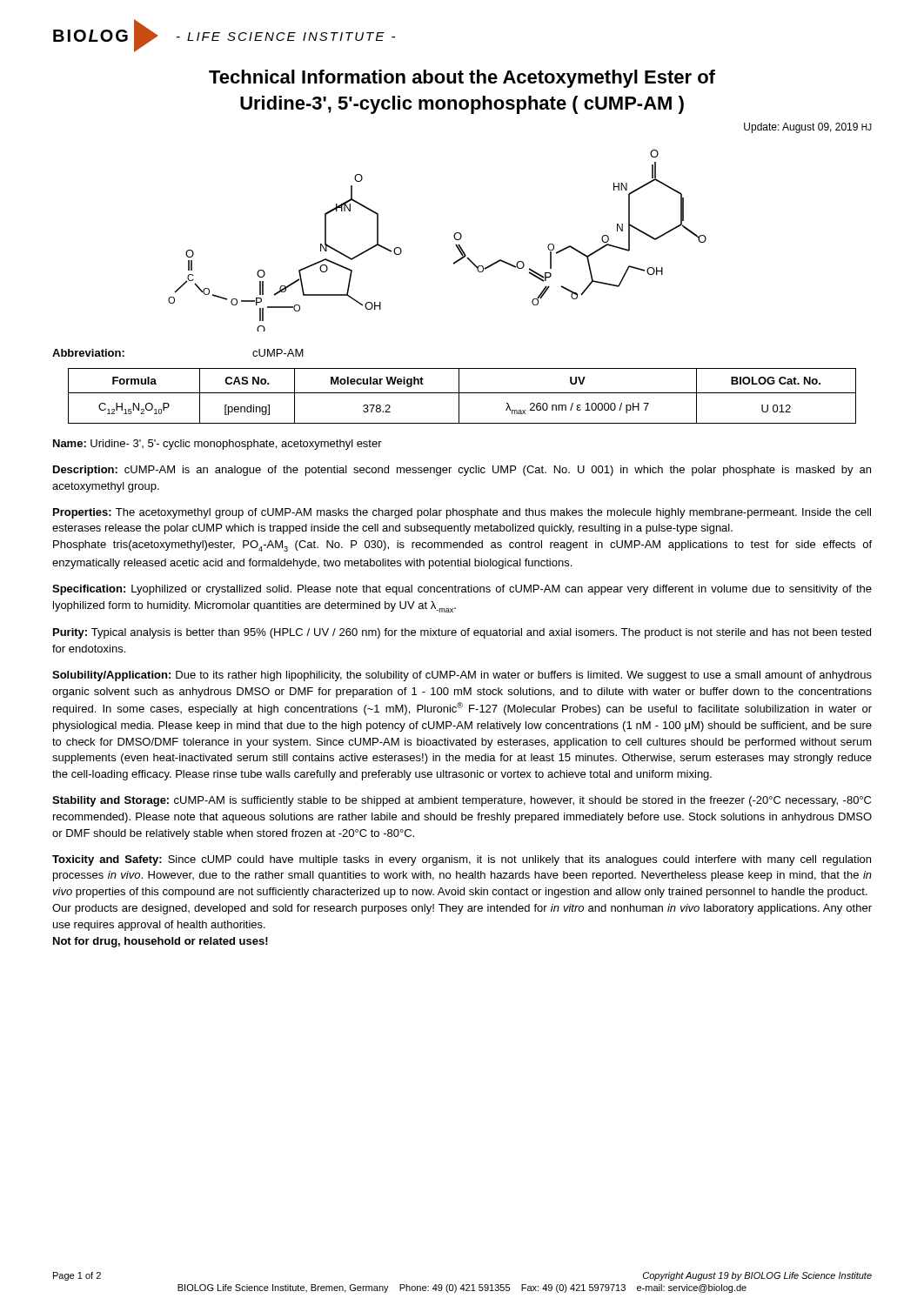Select the passage starting "Abbreviation: cUMP-AM"
Viewport: 924px width, 1305px height.
coord(84,353)
